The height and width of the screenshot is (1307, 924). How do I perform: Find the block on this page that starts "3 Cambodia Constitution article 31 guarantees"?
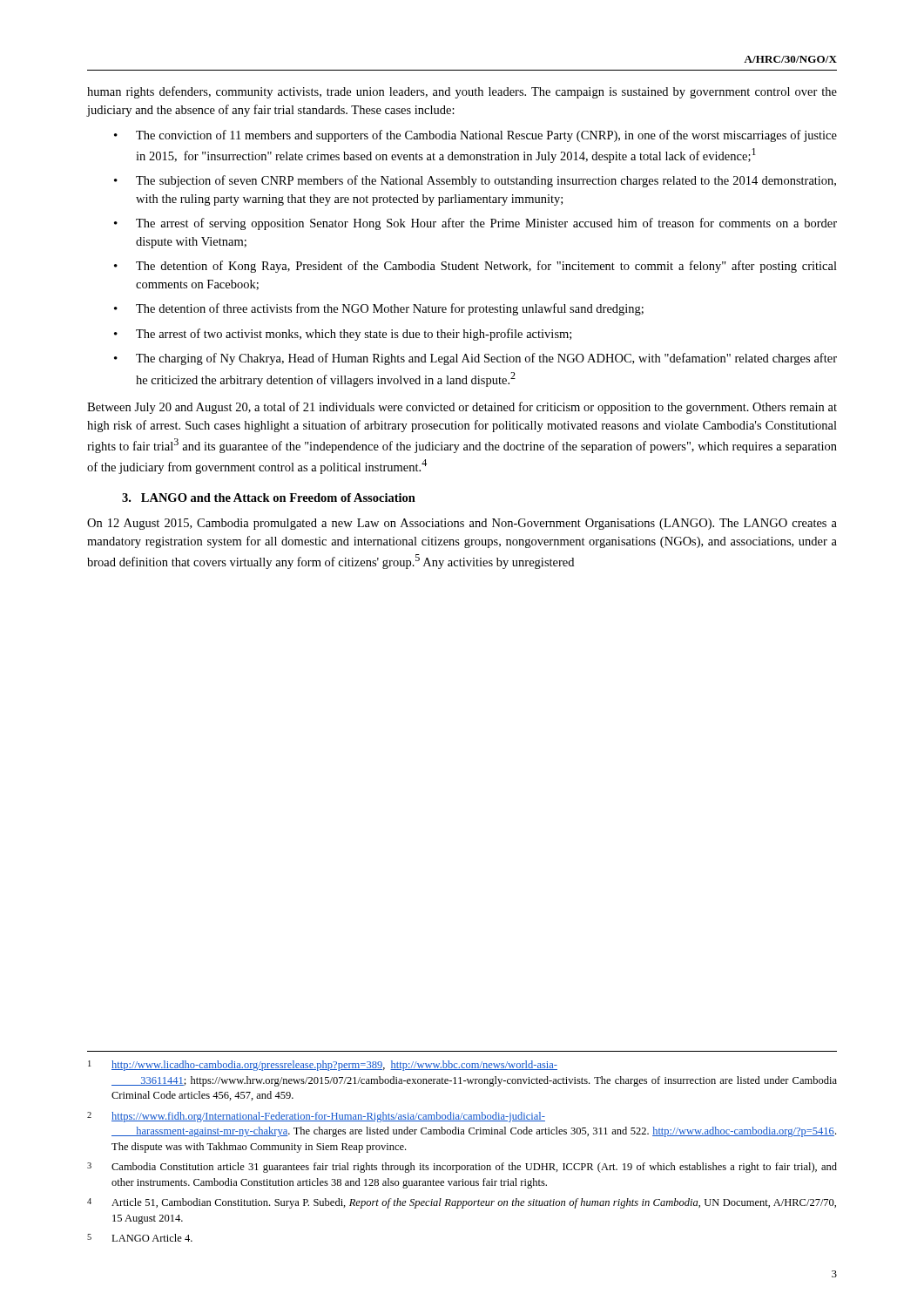click(x=462, y=1175)
